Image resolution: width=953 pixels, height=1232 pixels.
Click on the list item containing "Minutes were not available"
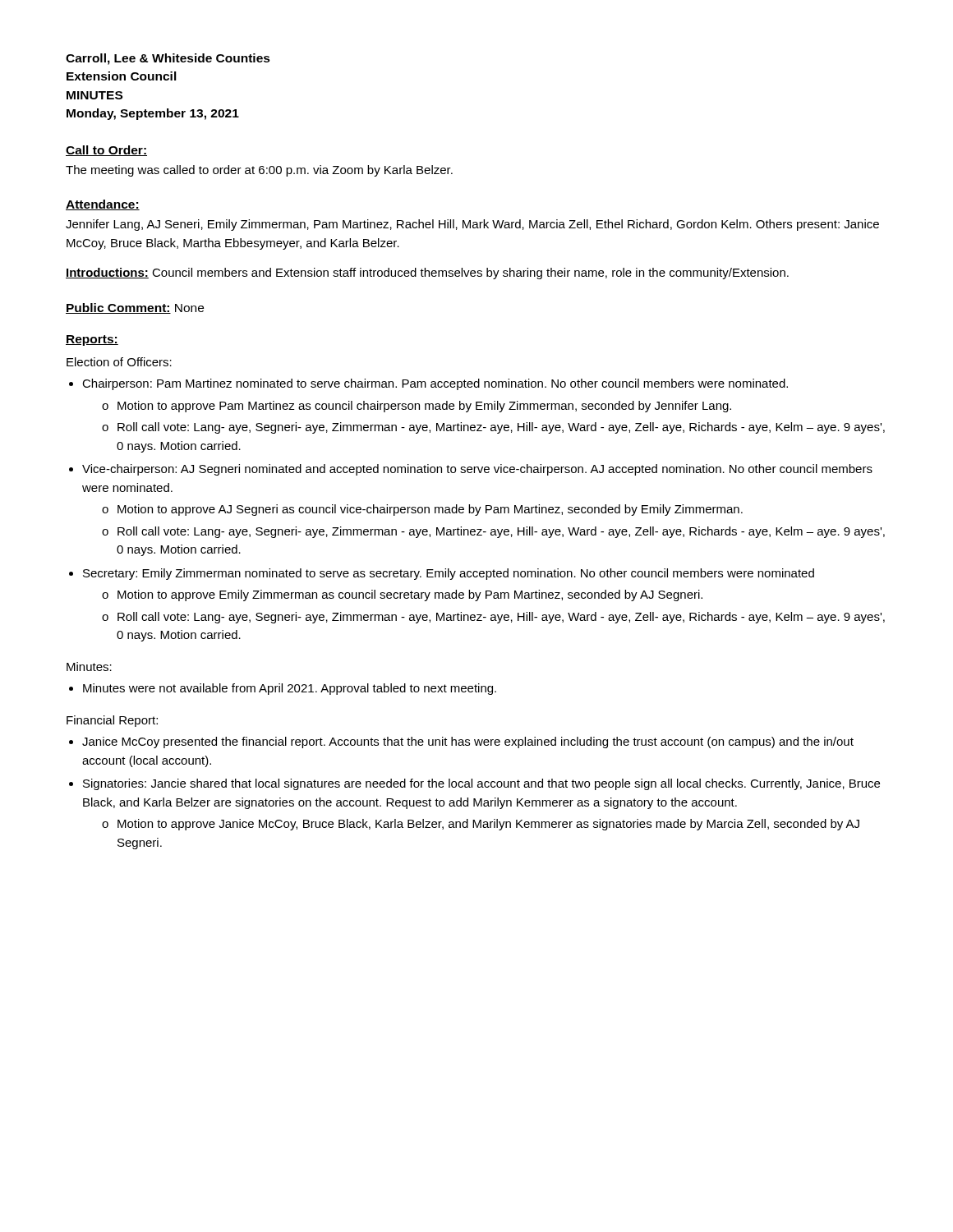pyautogui.click(x=290, y=688)
